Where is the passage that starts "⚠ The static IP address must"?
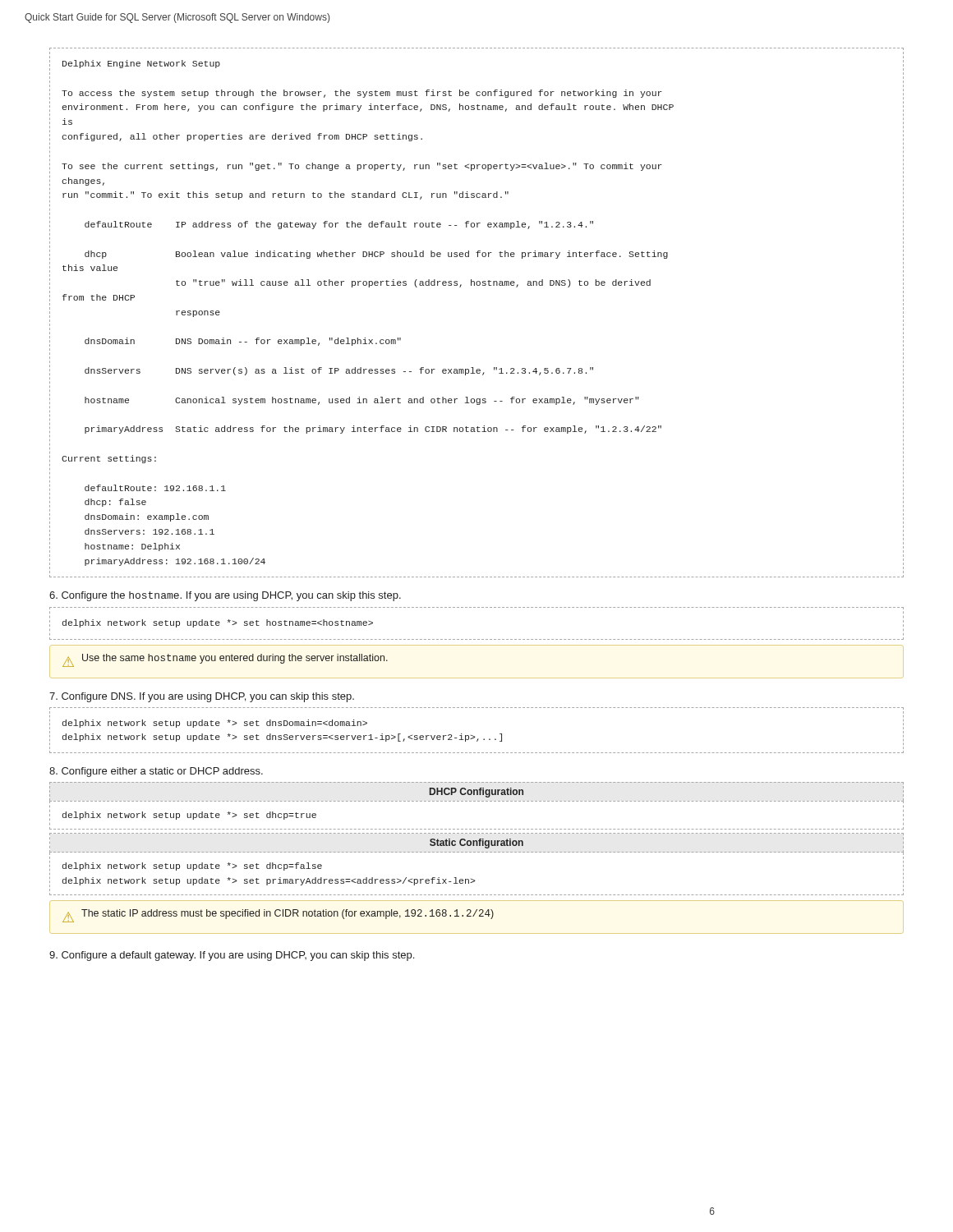The width and height of the screenshot is (953, 1232). click(x=476, y=917)
